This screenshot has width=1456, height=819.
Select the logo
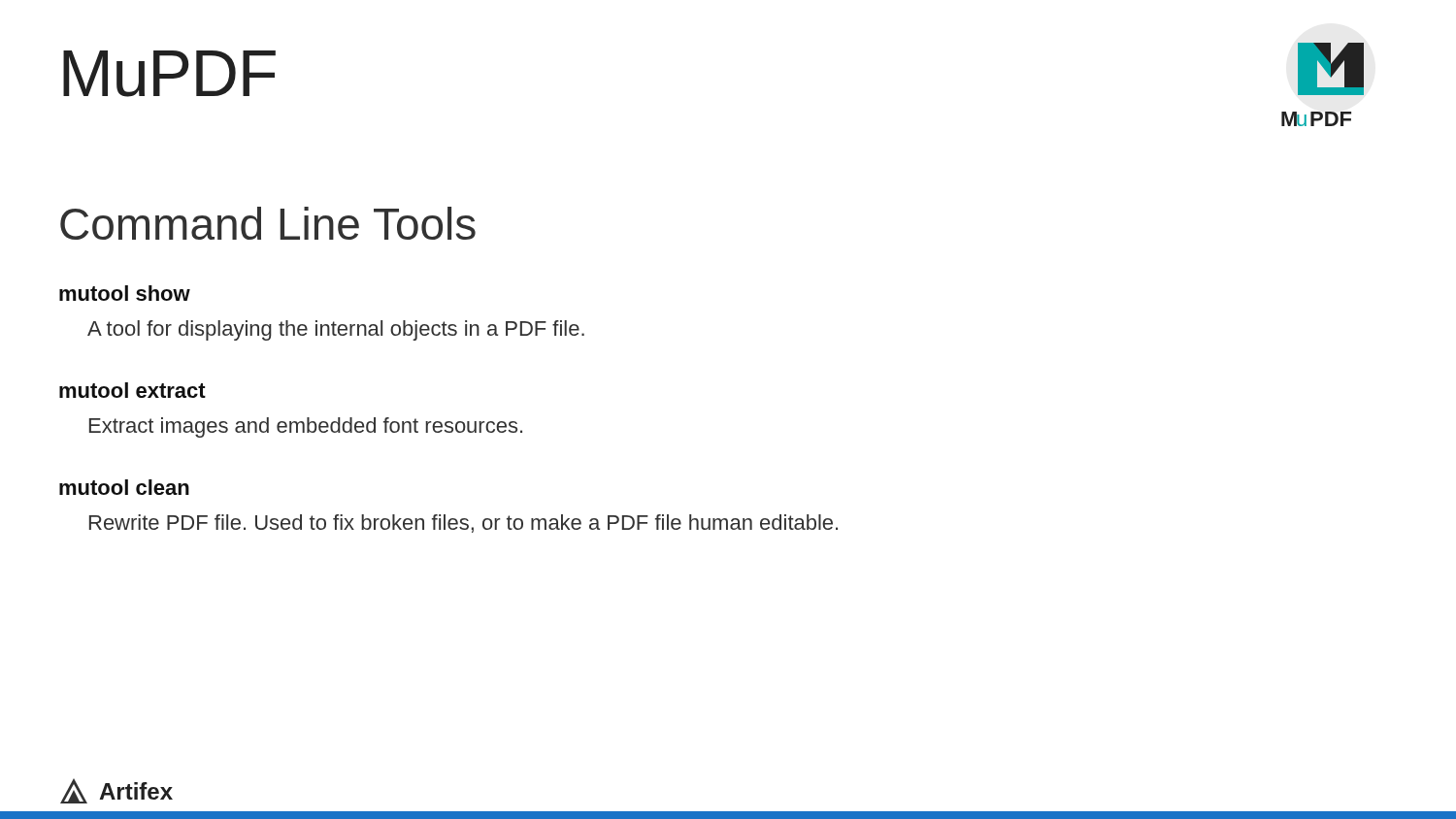1337,83
